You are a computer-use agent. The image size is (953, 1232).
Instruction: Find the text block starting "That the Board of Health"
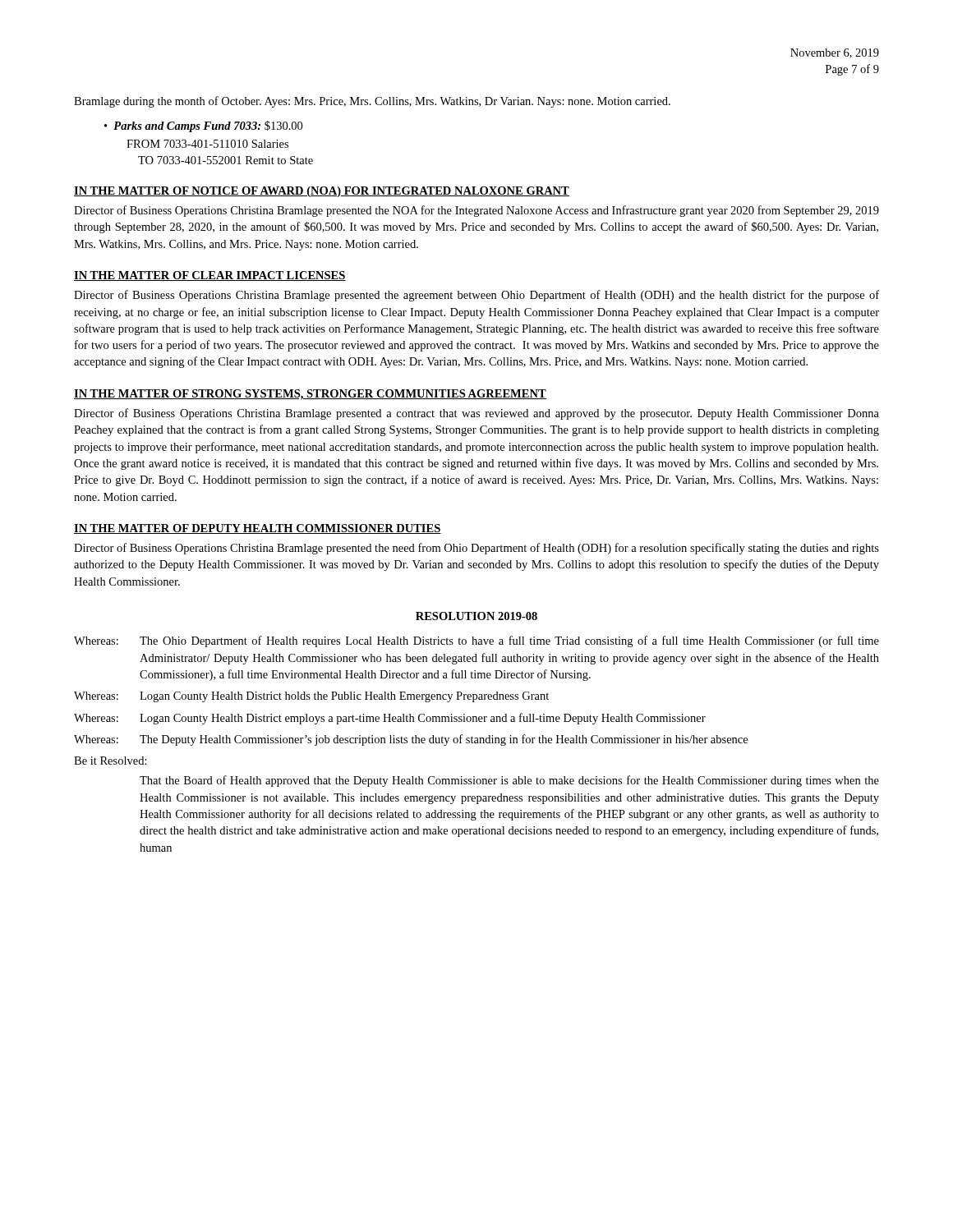(509, 814)
